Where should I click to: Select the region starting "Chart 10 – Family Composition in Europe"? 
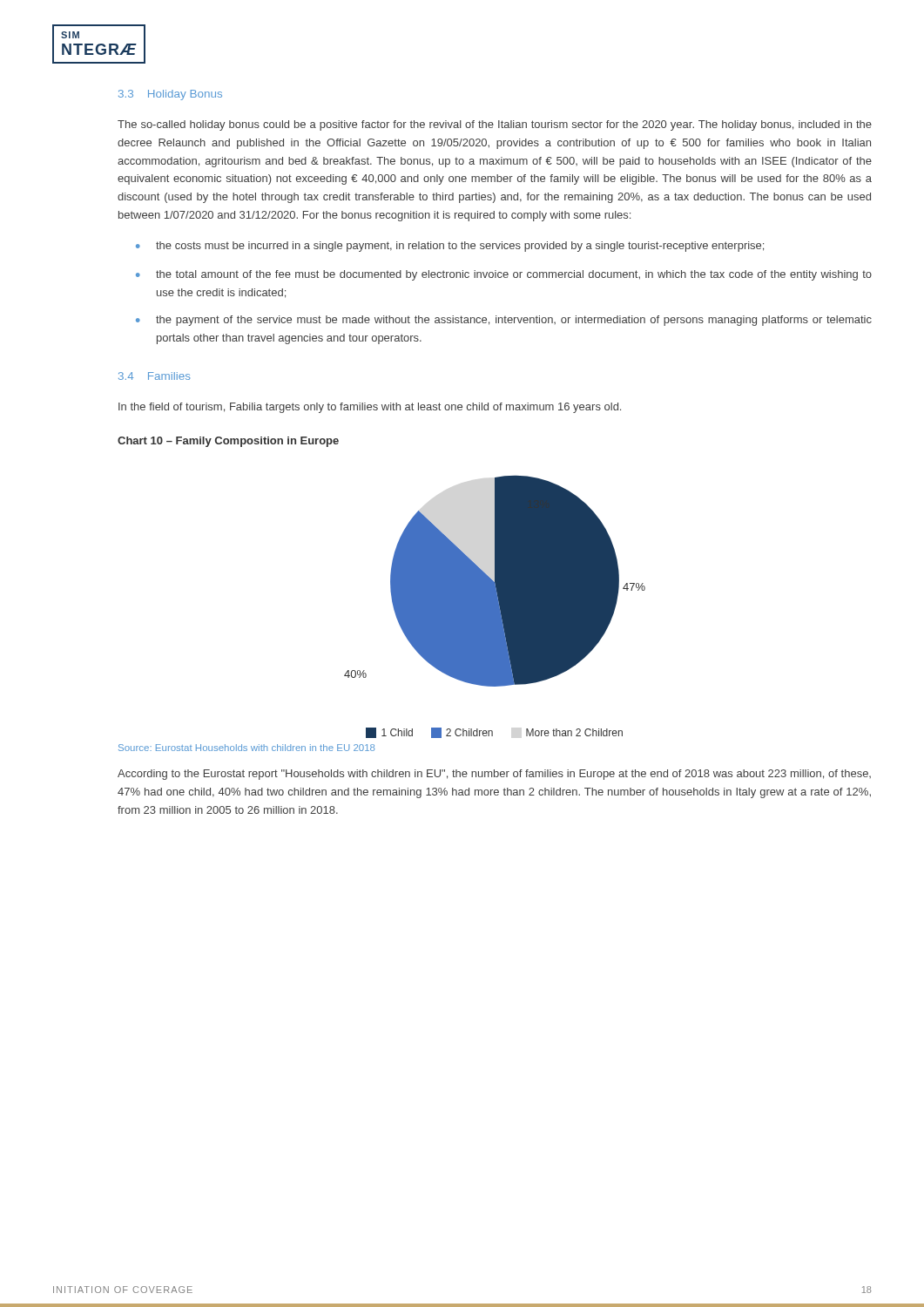click(x=228, y=441)
